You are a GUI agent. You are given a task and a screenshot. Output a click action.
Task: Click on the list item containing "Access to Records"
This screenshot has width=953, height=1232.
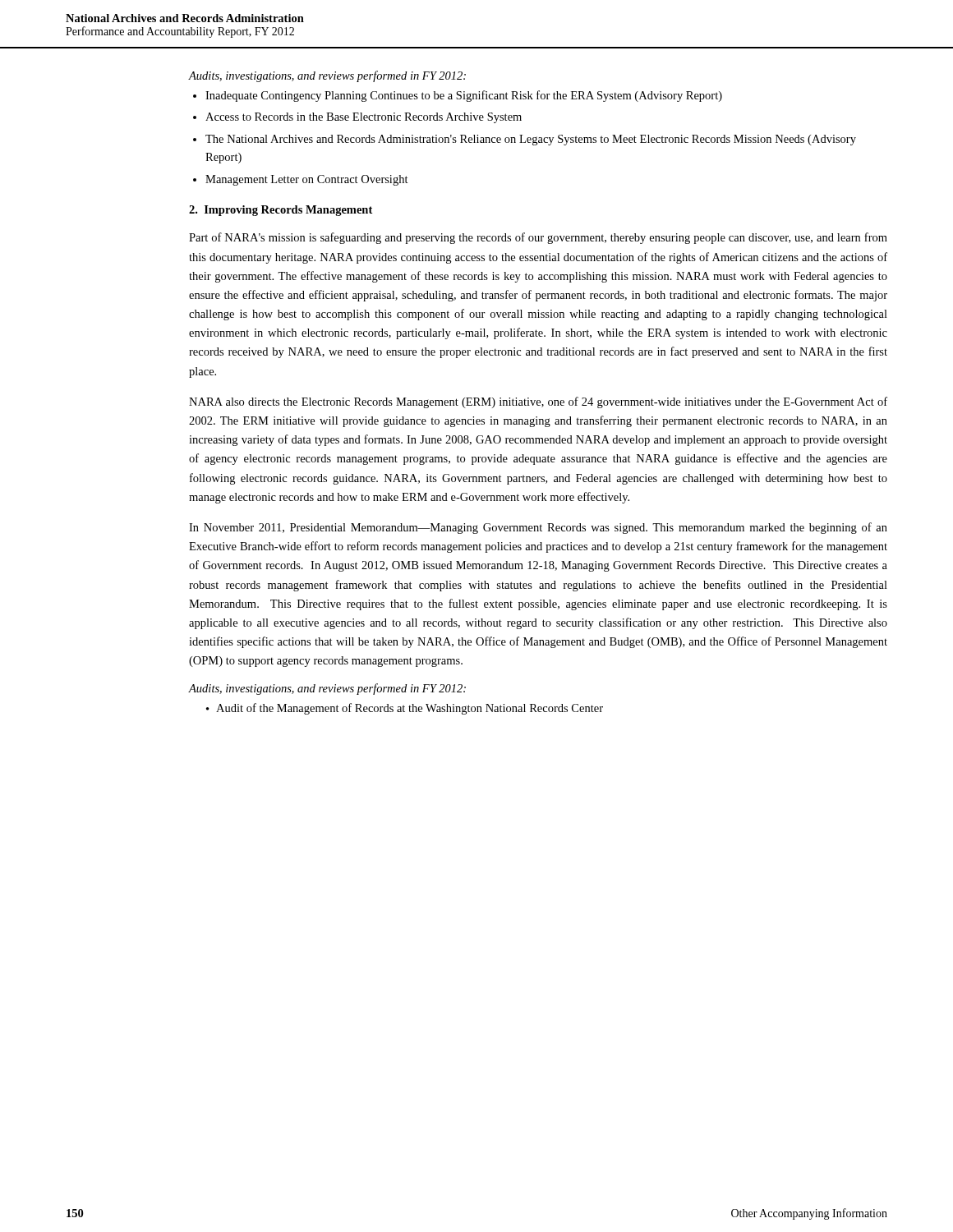[x=364, y=117]
